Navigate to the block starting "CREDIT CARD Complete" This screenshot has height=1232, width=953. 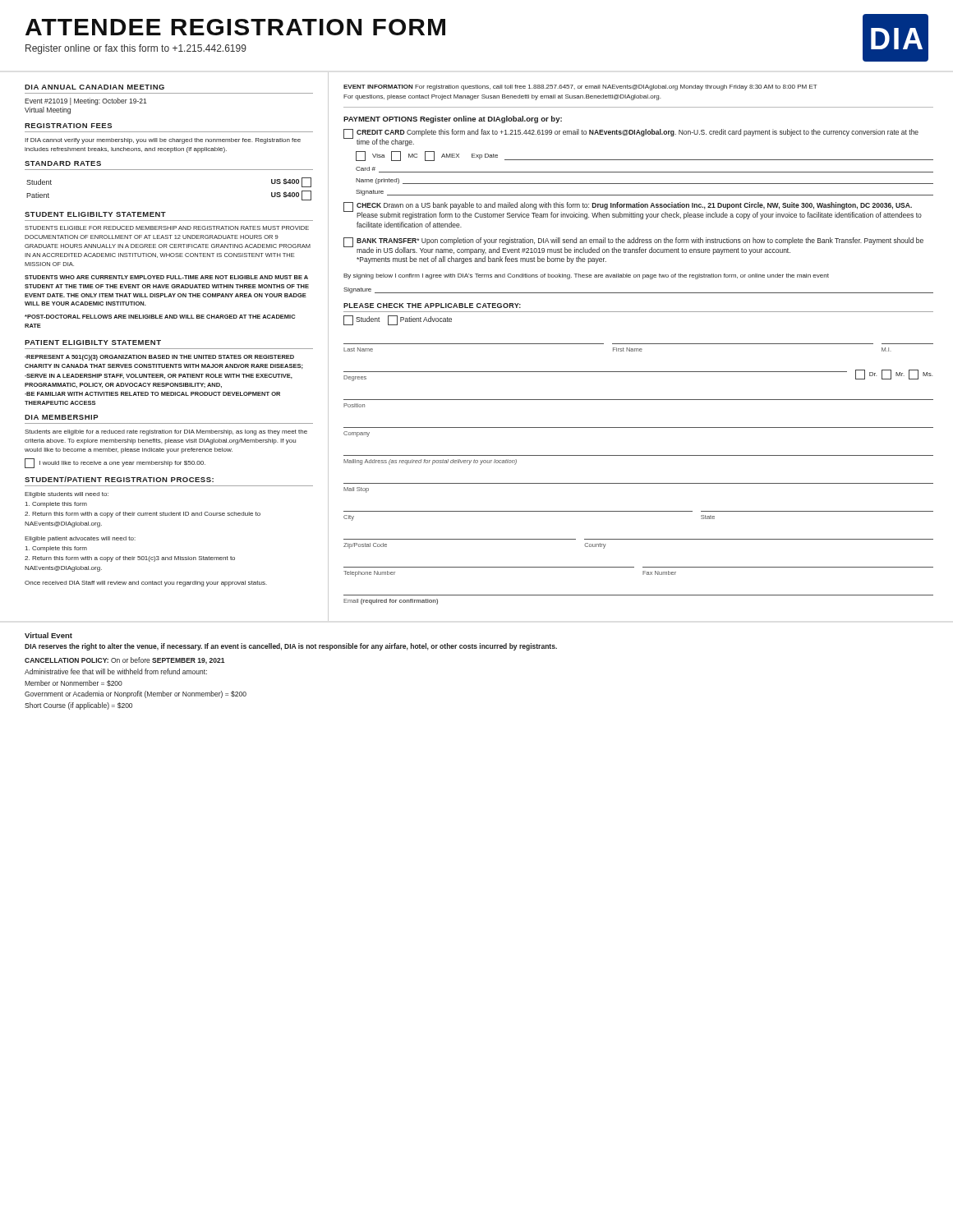638,162
